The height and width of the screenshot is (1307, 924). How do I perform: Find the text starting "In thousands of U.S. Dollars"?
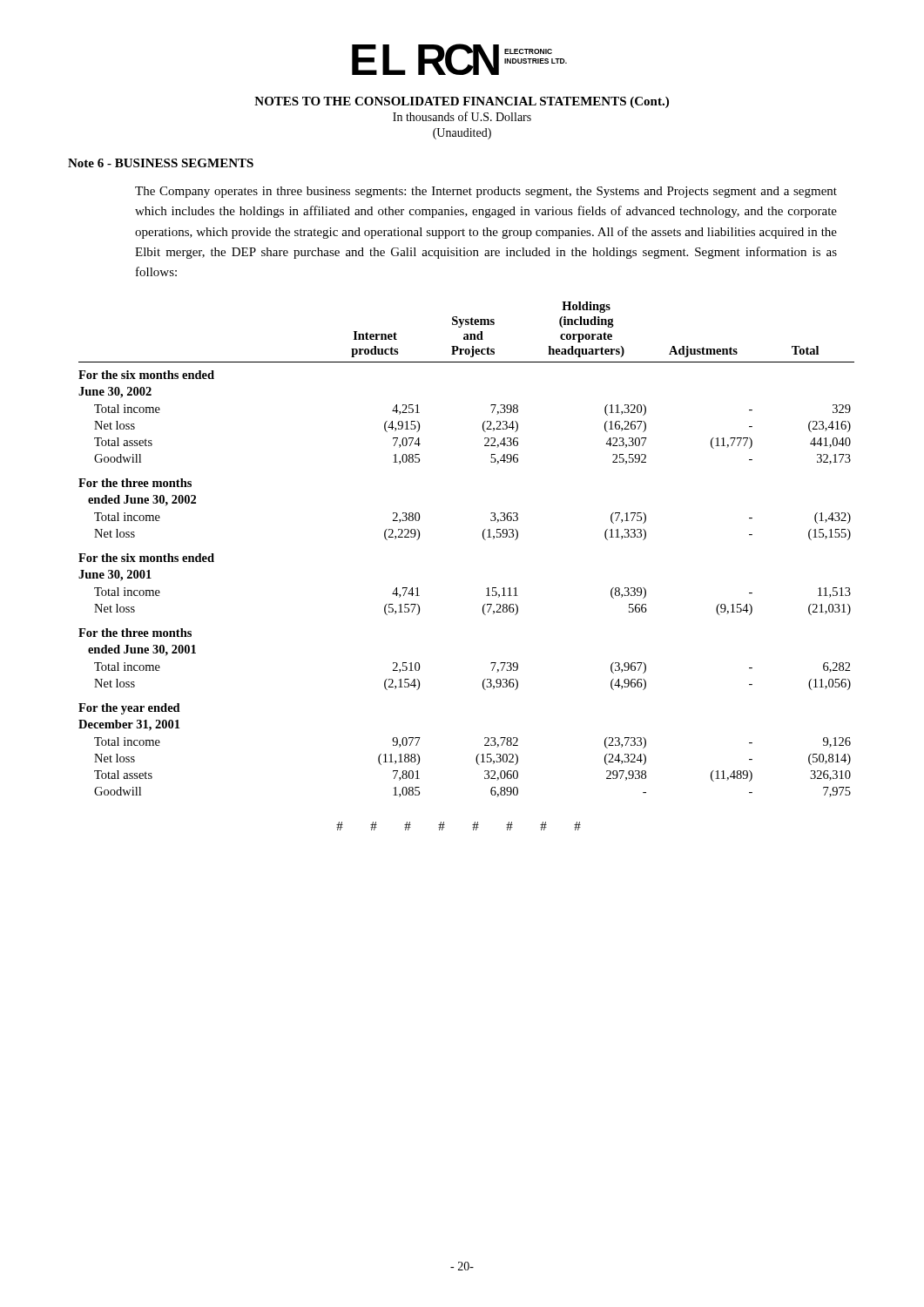(462, 117)
